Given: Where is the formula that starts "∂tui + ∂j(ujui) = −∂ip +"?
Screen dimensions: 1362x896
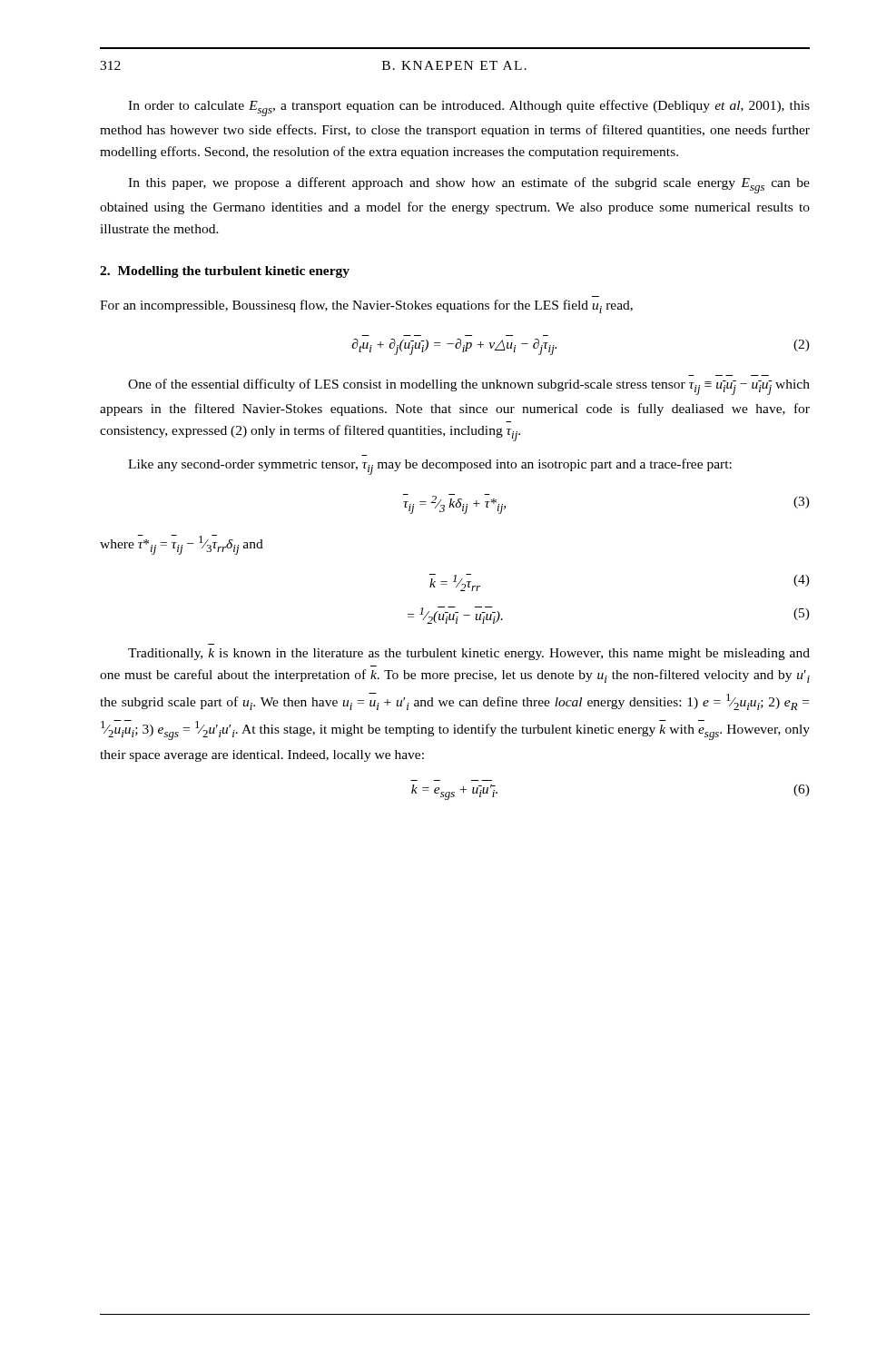Looking at the screenshot, I should [458, 348].
